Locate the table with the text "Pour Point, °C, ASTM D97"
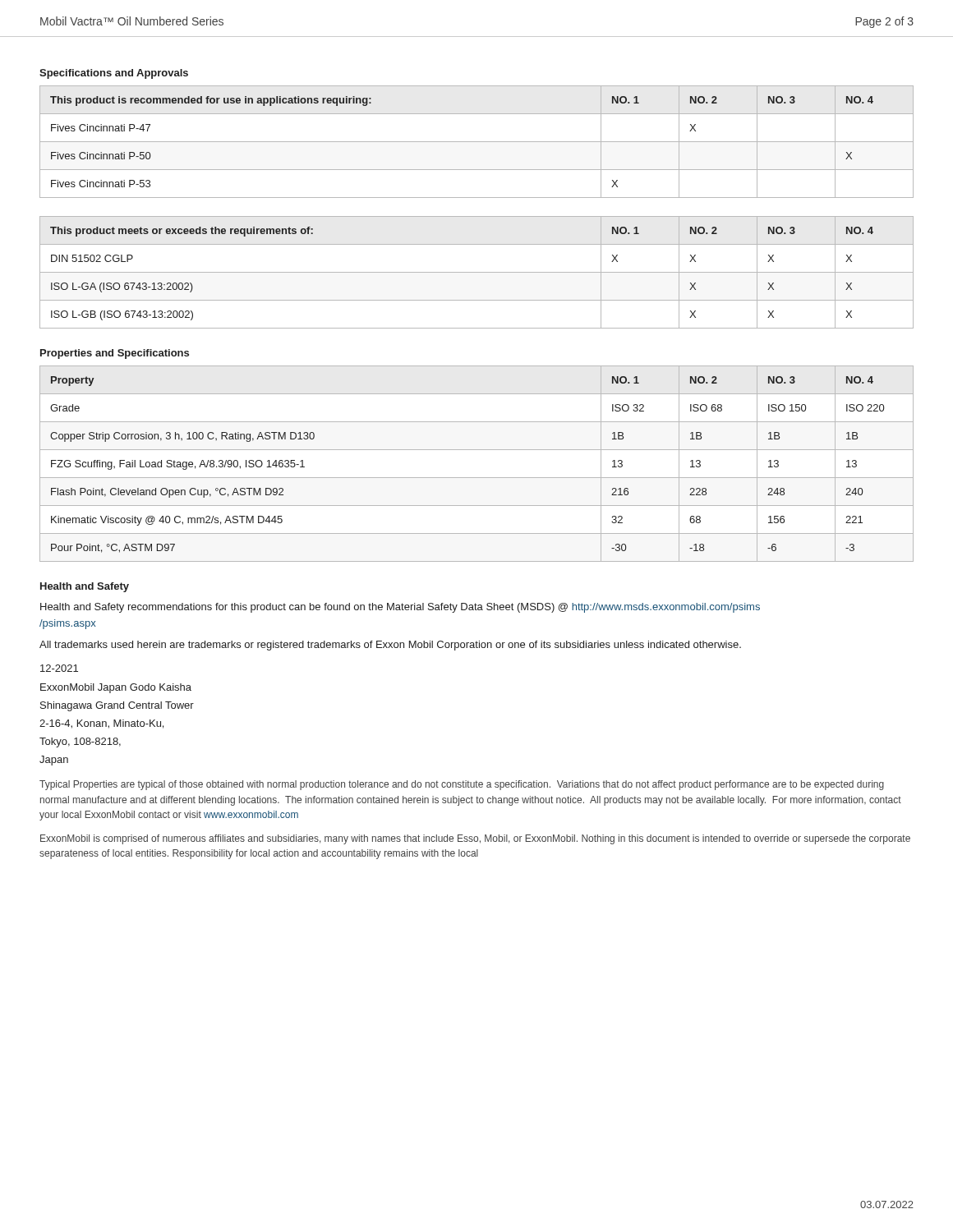Screen dimensions: 1232x953 [x=476, y=464]
